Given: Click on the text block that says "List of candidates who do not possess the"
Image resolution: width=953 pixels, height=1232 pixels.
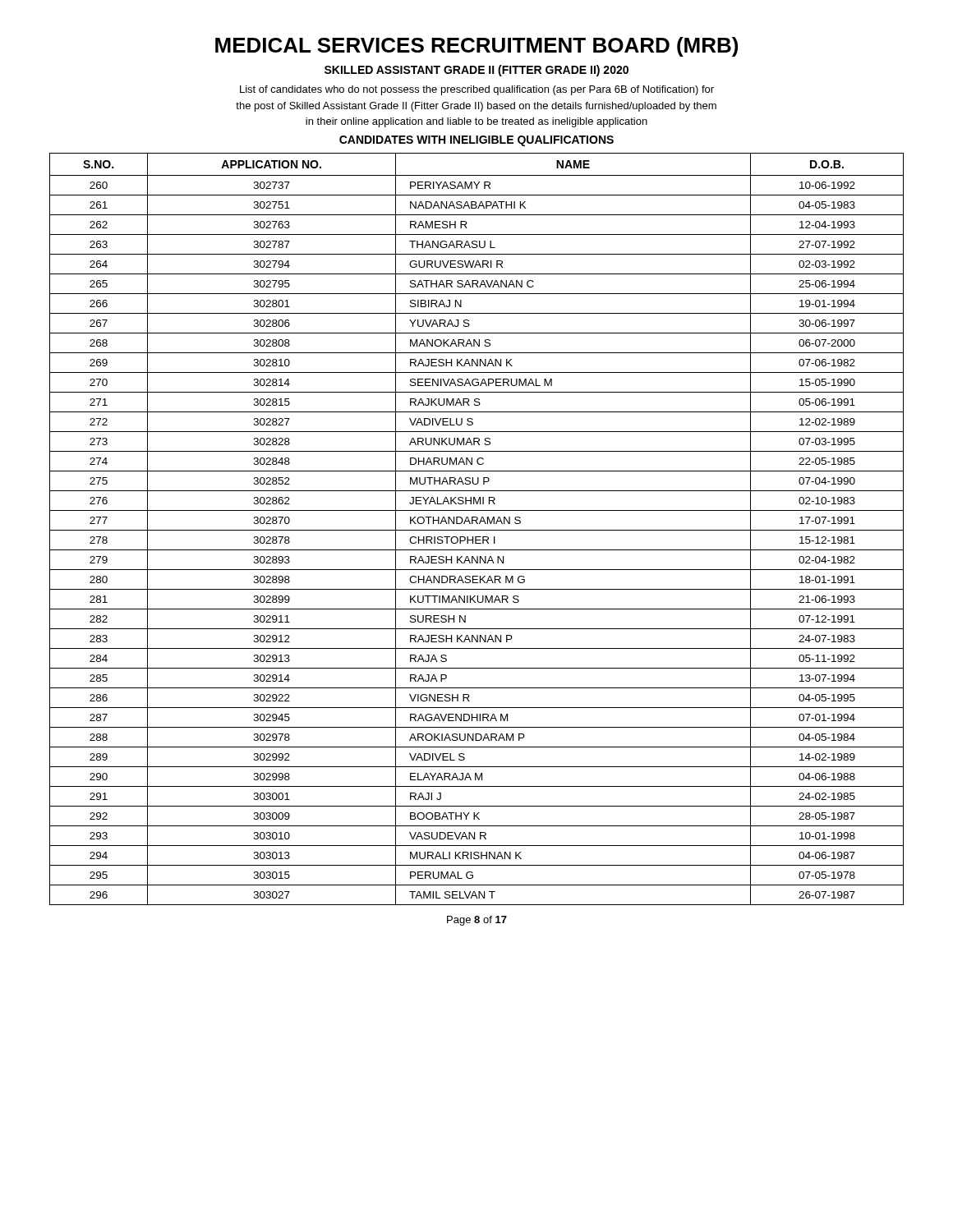Looking at the screenshot, I should coord(476,105).
